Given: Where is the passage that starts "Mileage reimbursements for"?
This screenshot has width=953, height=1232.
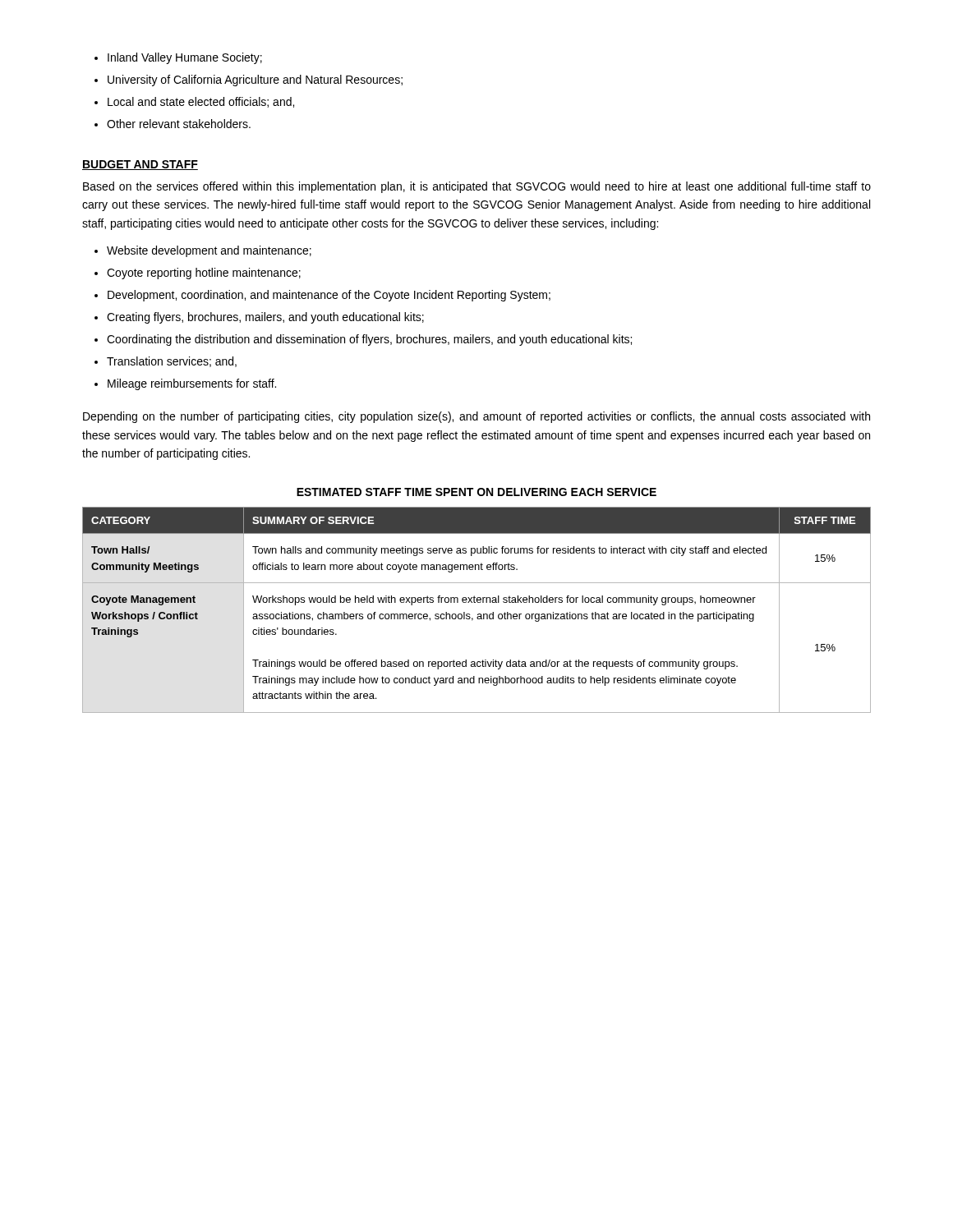Looking at the screenshot, I should pos(192,384).
